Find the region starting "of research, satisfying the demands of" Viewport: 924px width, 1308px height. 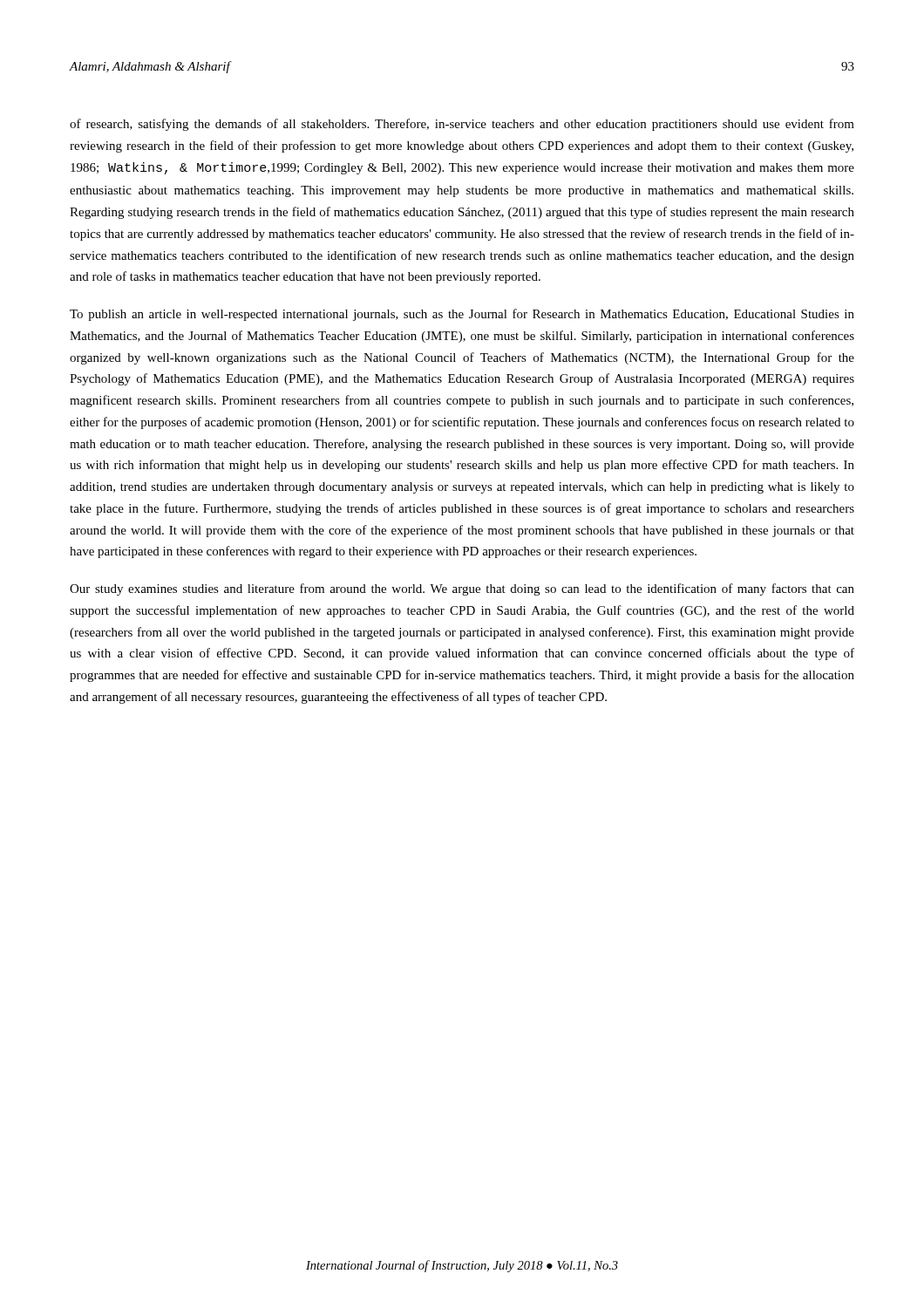pos(462,200)
